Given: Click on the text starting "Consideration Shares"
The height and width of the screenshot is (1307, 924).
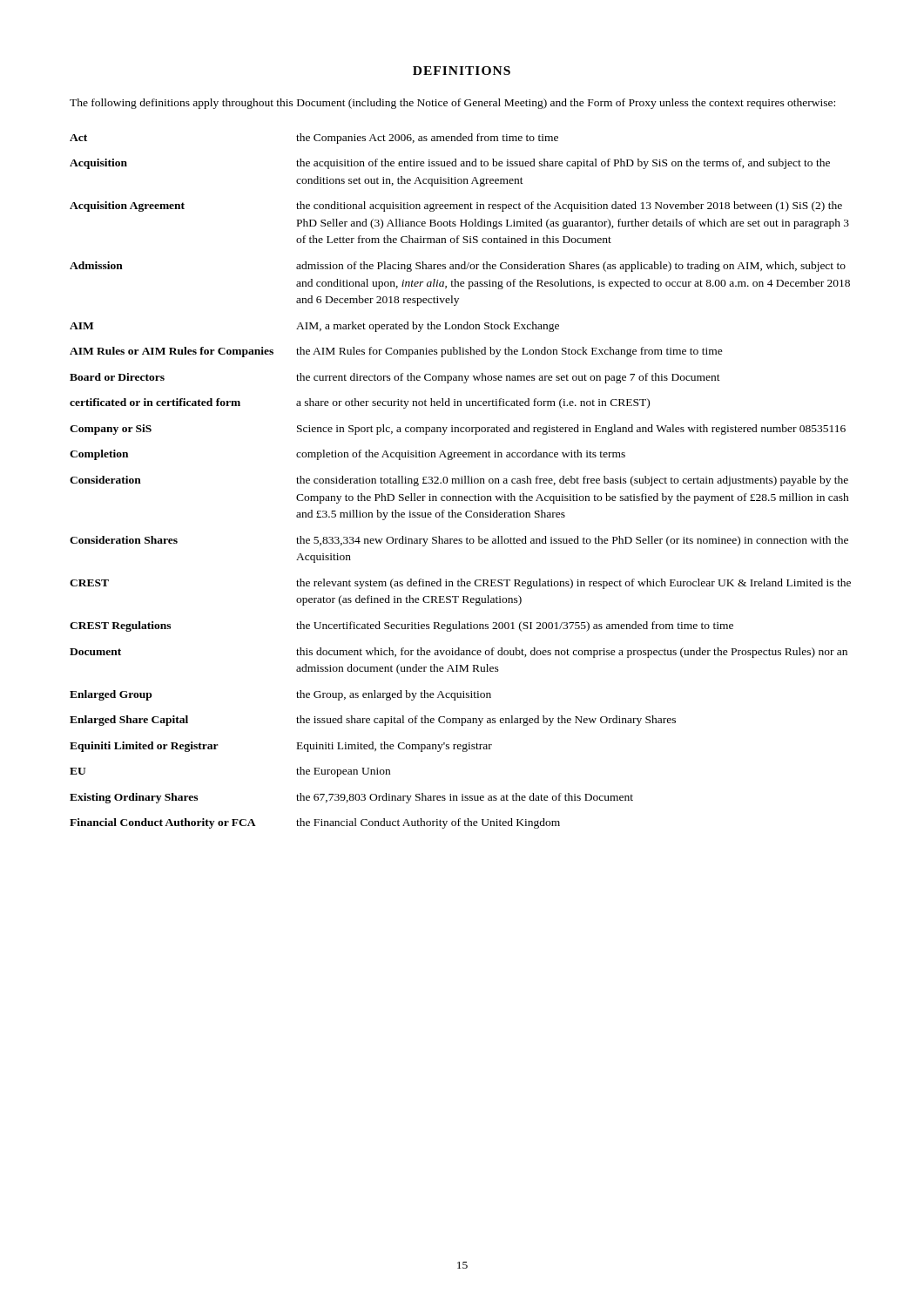Looking at the screenshot, I should [124, 540].
